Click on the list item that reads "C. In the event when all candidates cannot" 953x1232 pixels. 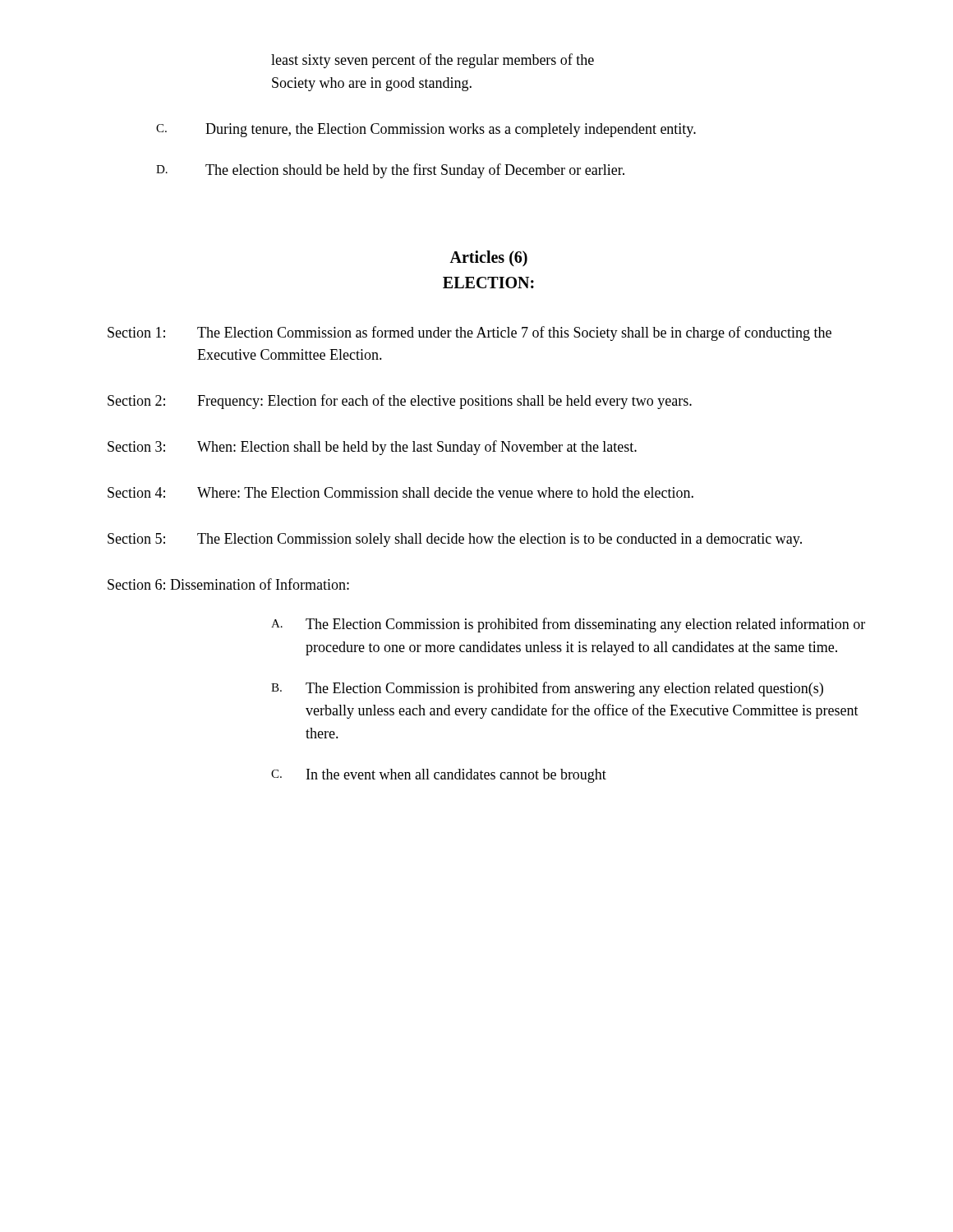pos(571,776)
